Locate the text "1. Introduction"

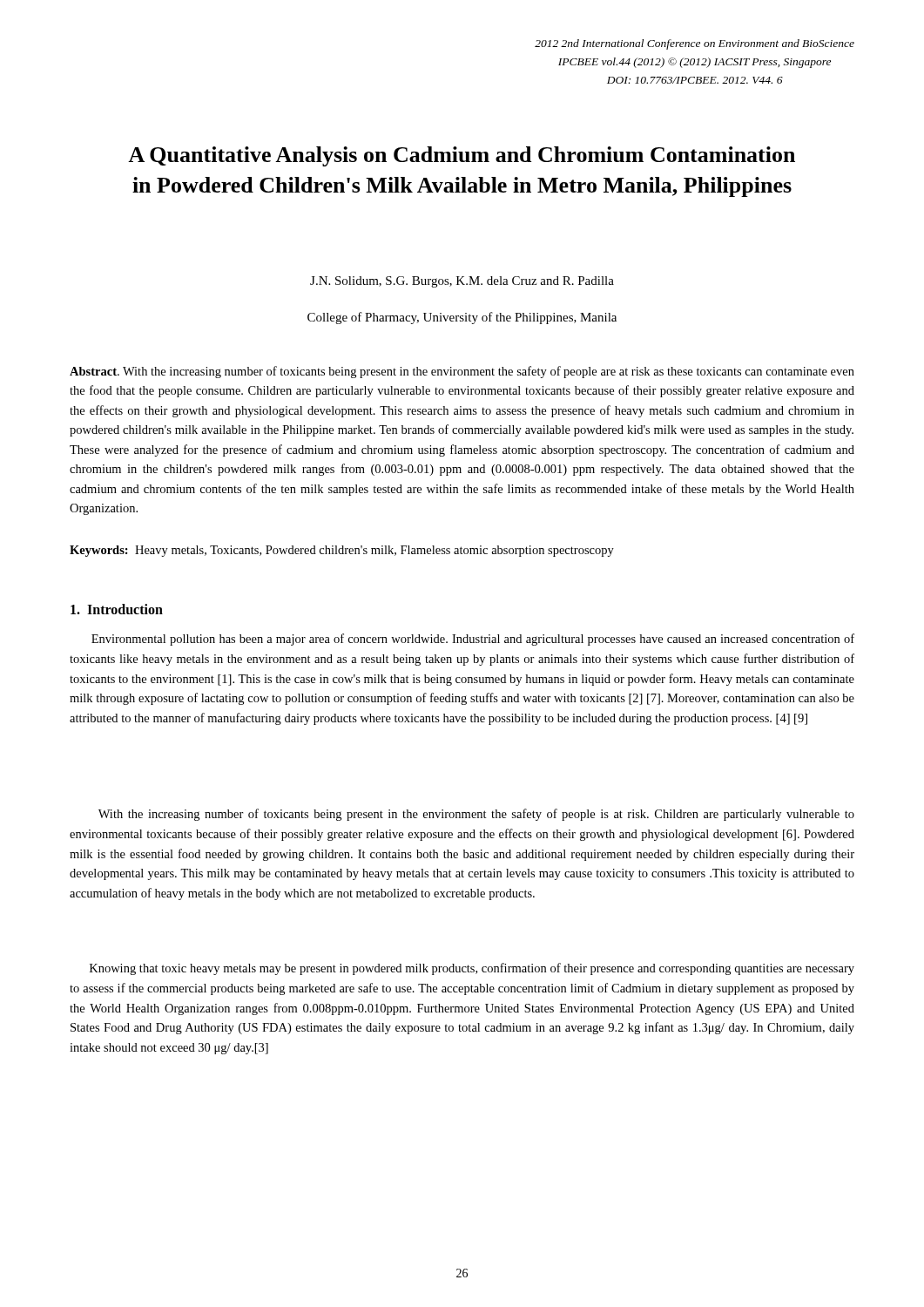116,610
